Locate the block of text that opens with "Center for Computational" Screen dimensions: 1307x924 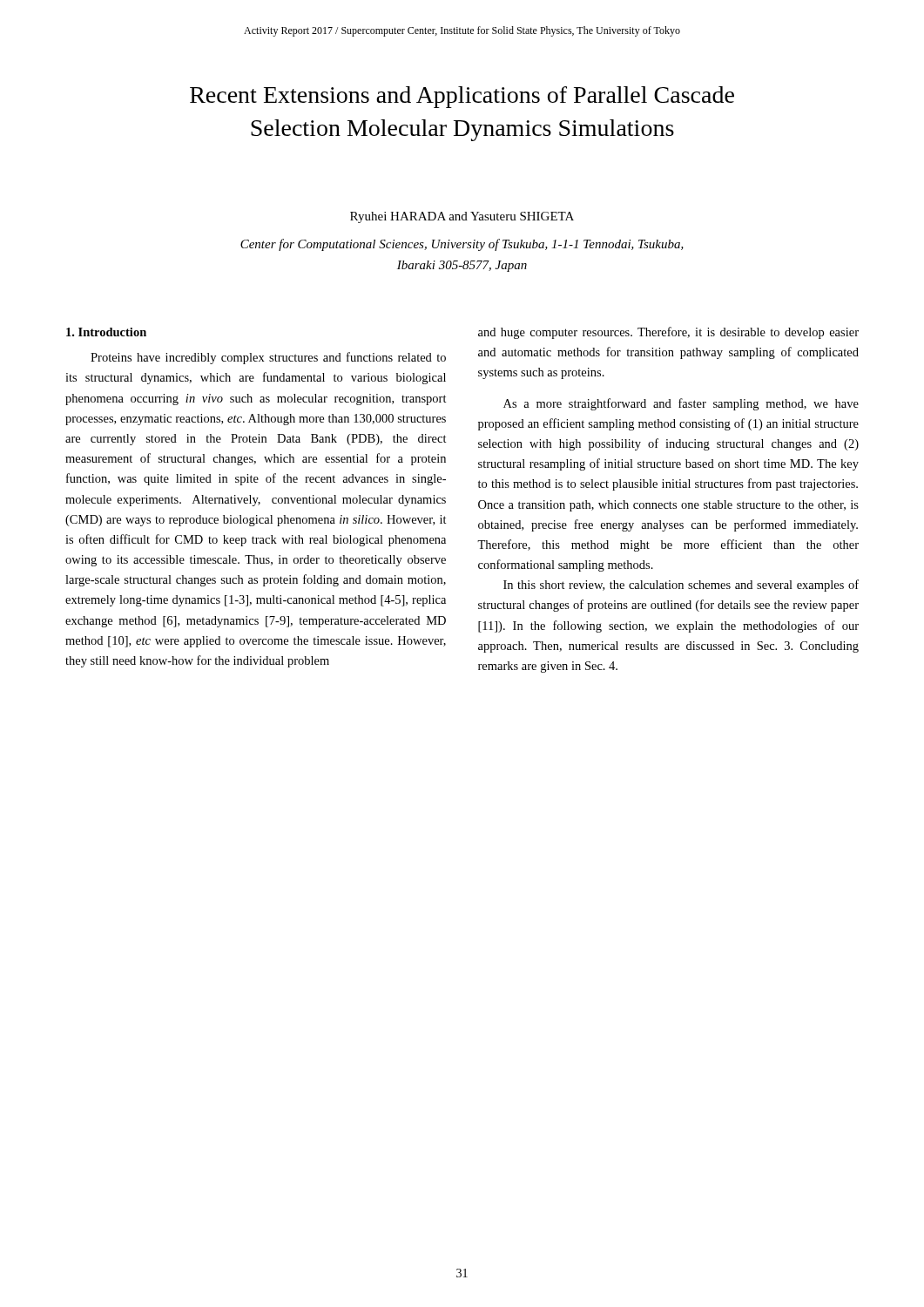click(x=462, y=254)
